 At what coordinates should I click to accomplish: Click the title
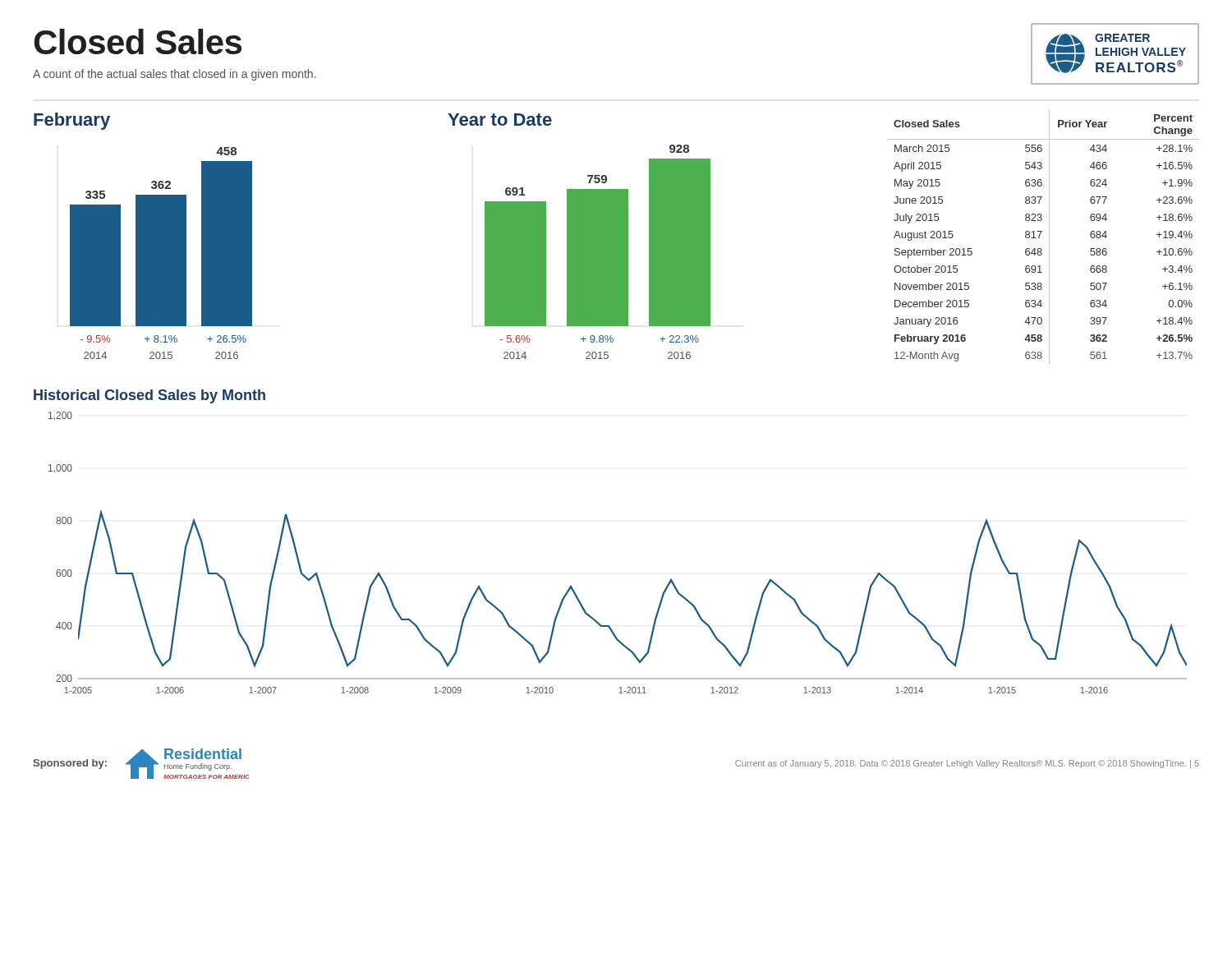coord(138,43)
